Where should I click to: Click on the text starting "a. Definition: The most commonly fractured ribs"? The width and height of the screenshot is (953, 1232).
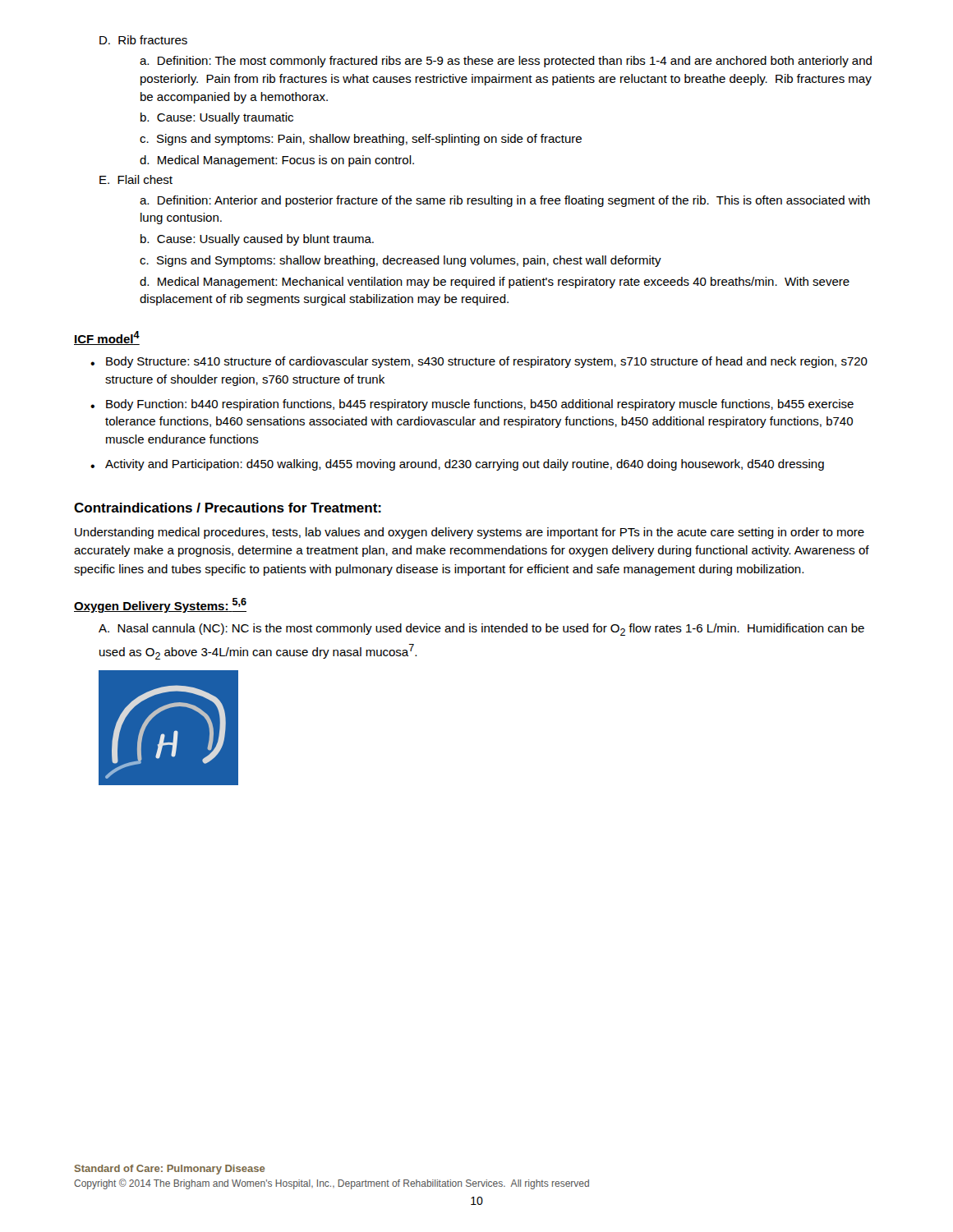pos(506,78)
